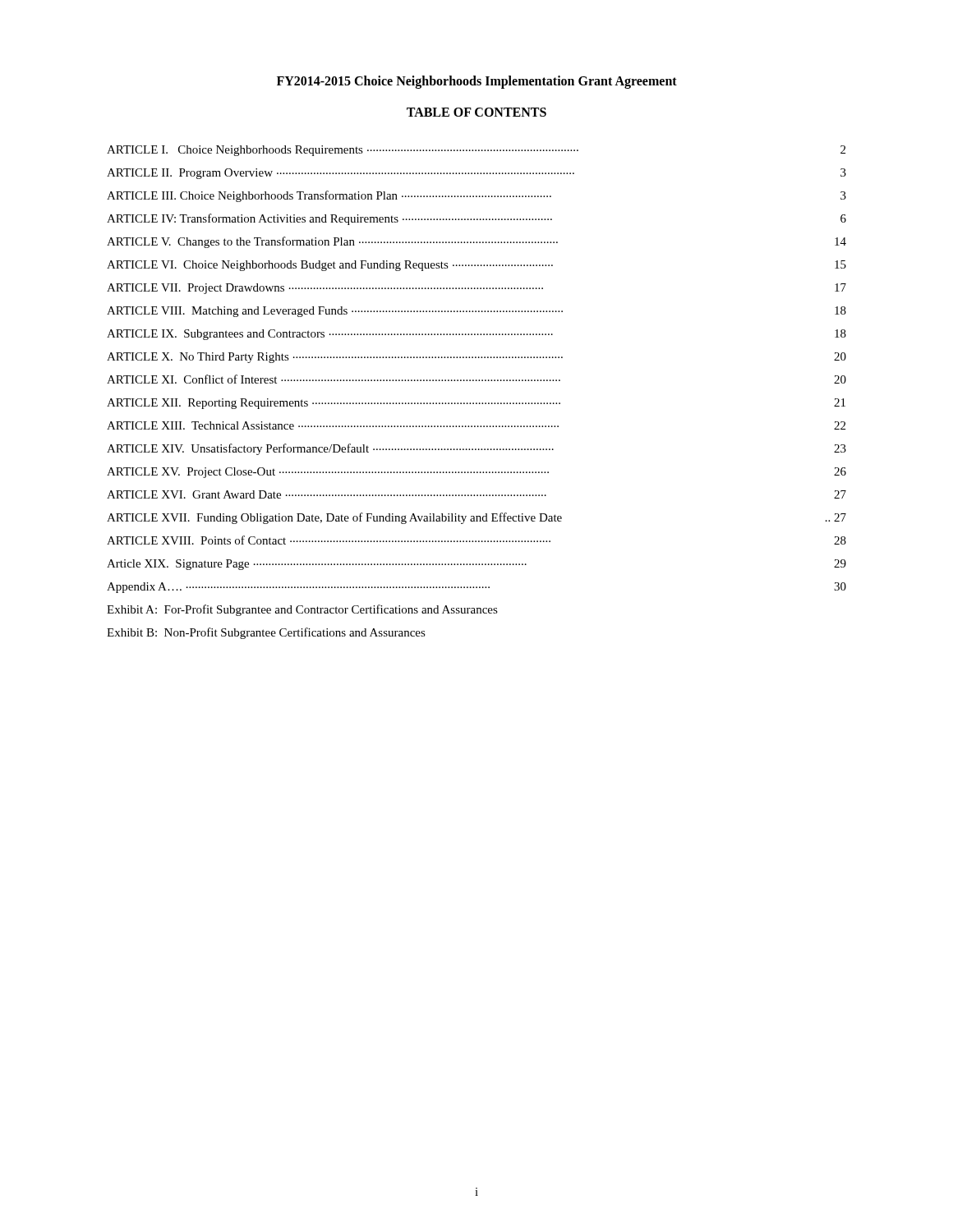Select the passage starting "ARTICLE XIV. Unsatisfactory Performance/Default"
Viewport: 953px width, 1232px height.
(x=476, y=449)
